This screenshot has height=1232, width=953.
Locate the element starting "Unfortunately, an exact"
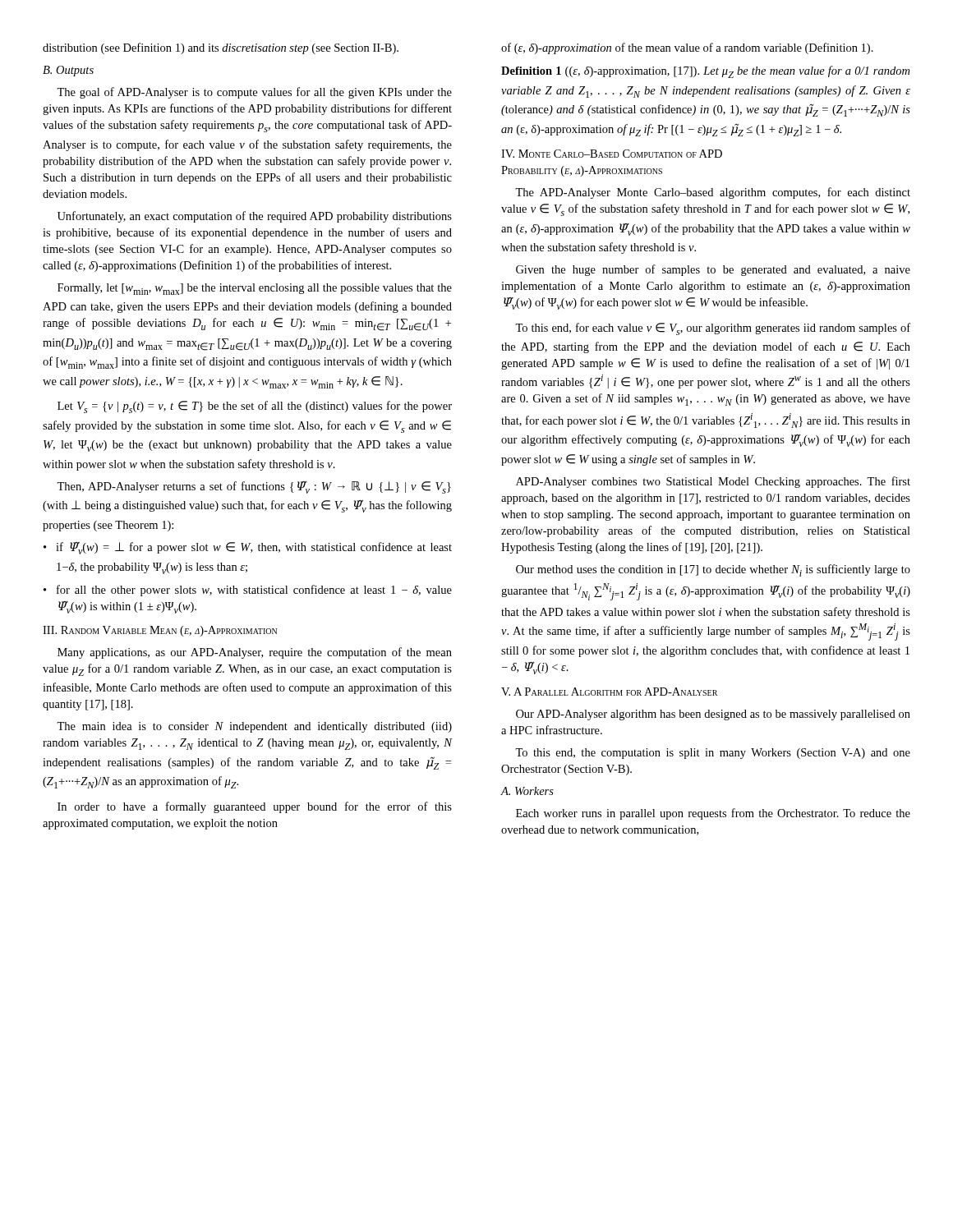click(247, 240)
